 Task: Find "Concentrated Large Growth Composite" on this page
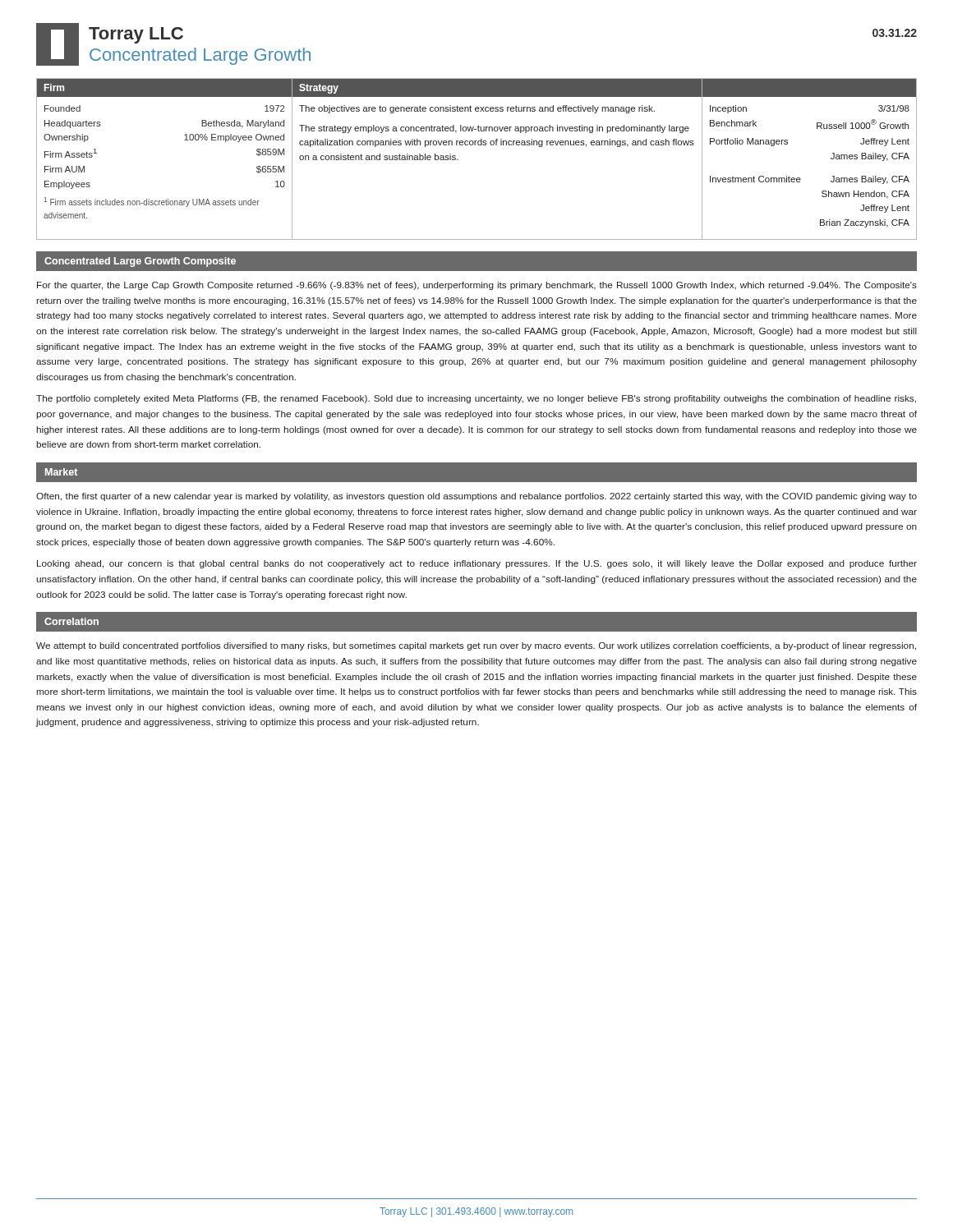pos(140,261)
